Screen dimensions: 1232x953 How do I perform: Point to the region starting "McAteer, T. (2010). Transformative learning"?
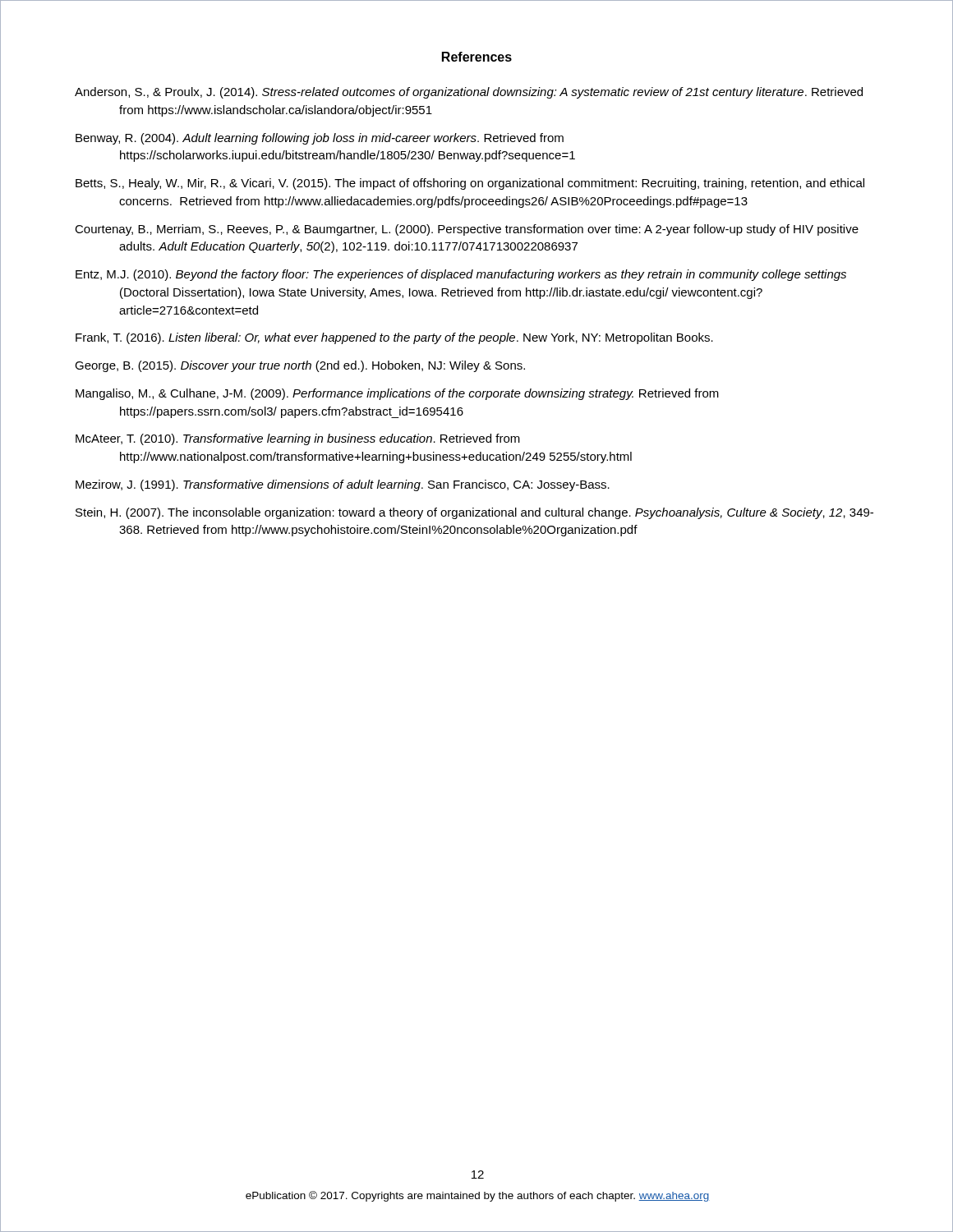pos(354,447)
